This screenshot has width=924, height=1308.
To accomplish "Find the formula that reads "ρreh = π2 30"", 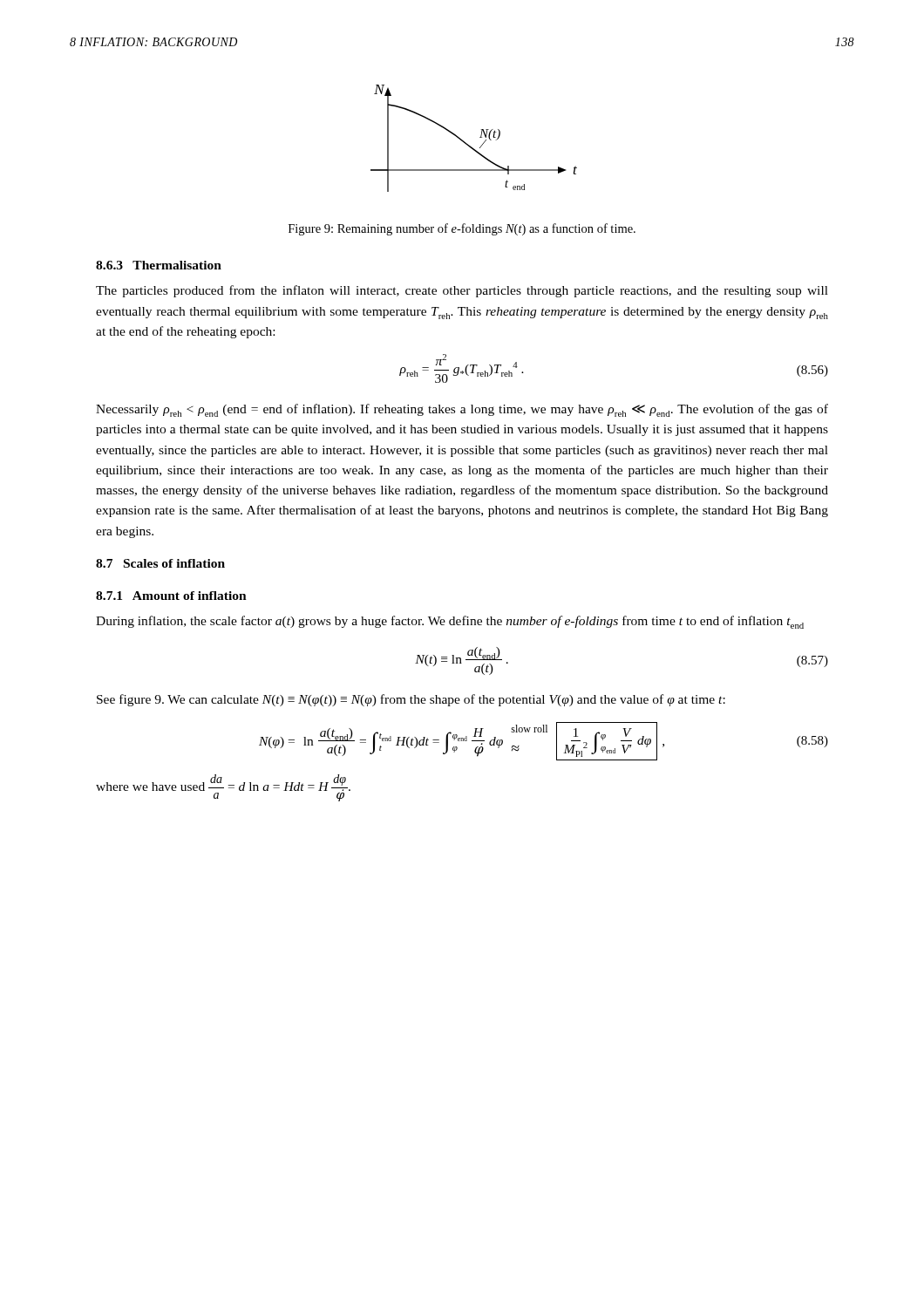I will point(476,366).
